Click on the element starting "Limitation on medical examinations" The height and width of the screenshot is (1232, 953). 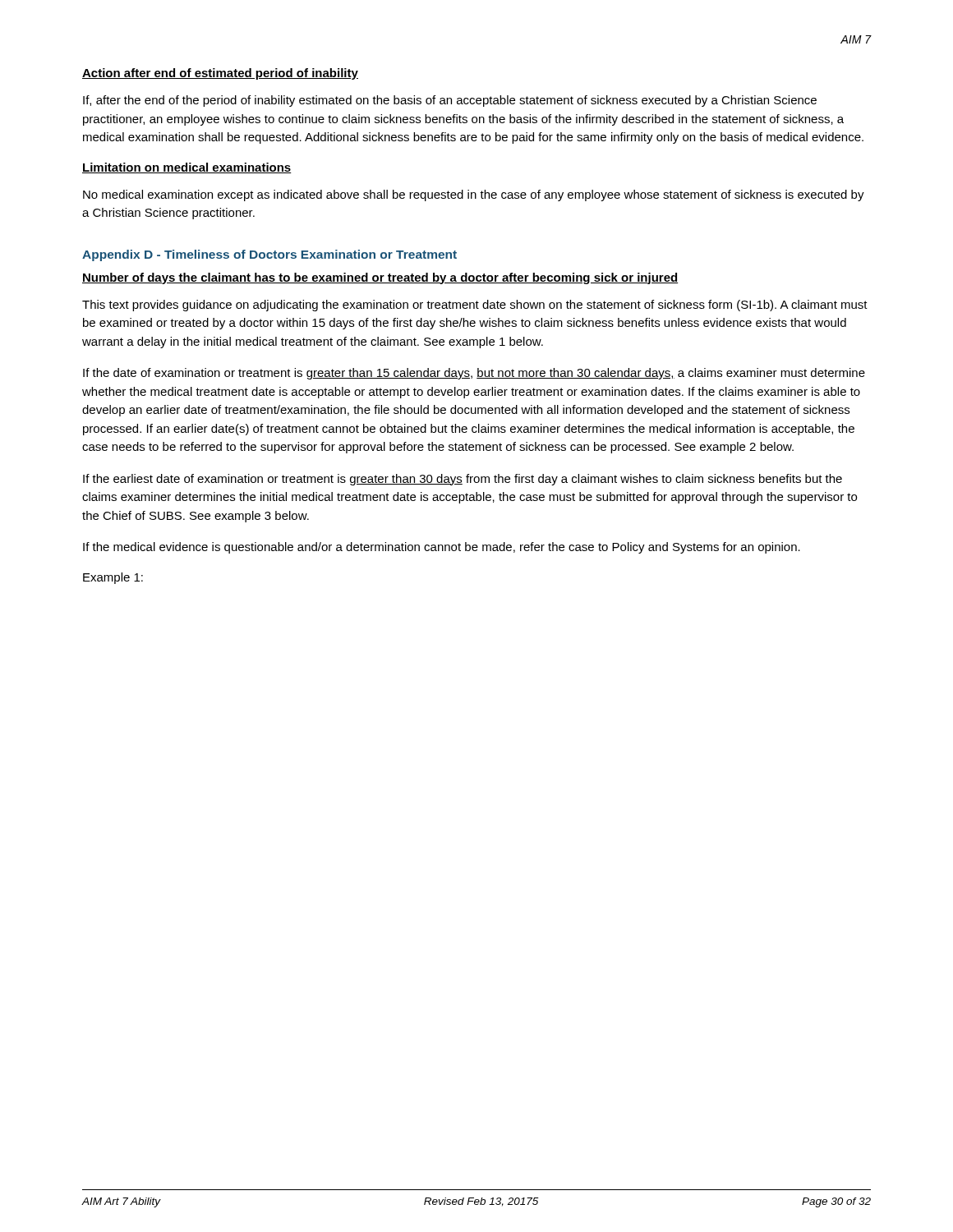[x=187, y=167]
